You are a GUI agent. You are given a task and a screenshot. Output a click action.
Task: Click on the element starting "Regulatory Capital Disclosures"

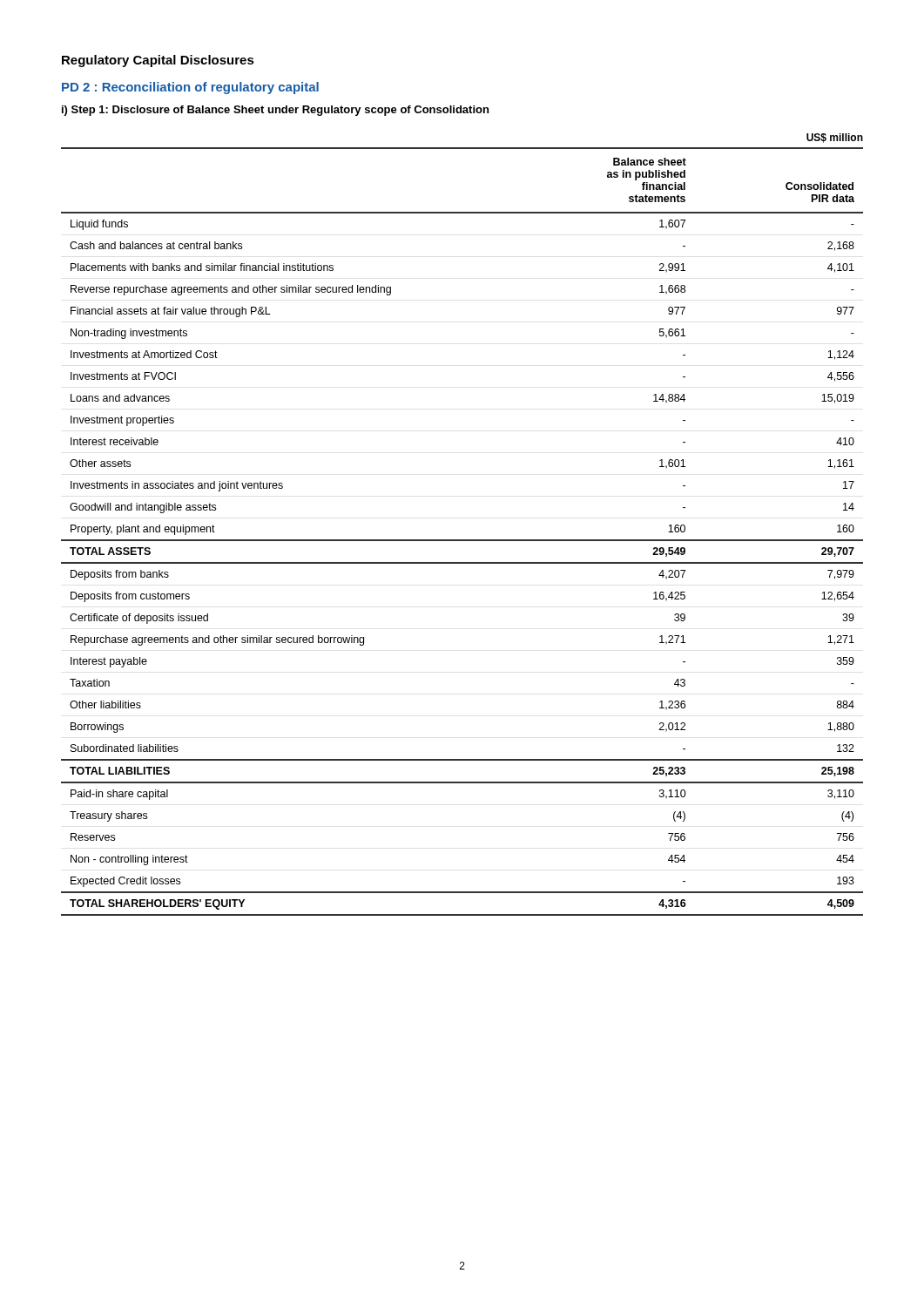coord(158,60)
